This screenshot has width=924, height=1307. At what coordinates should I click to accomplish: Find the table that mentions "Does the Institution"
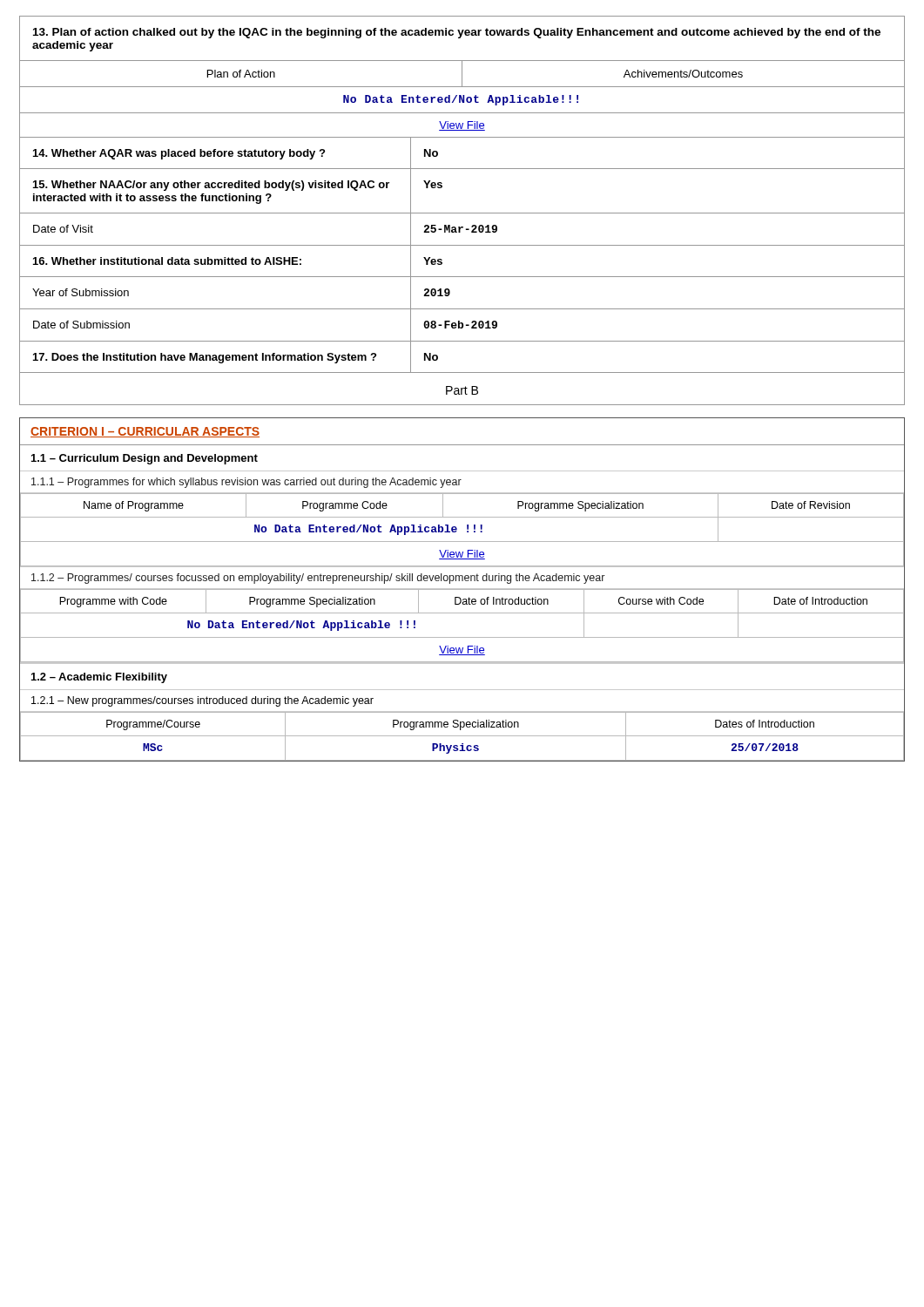[x=462, y=357]
